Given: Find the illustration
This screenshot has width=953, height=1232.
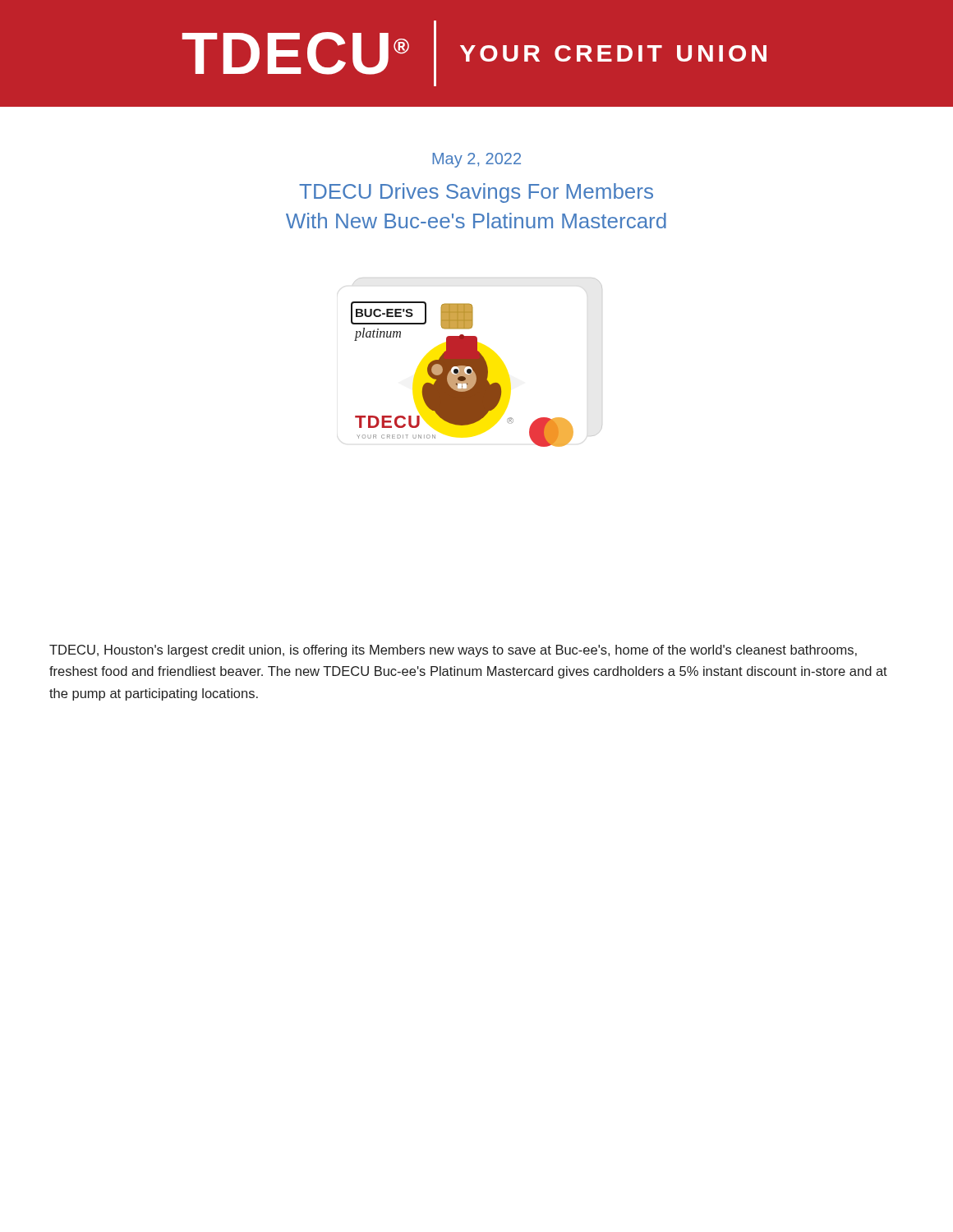Looking at the screenshot, I should coord(476,438).
